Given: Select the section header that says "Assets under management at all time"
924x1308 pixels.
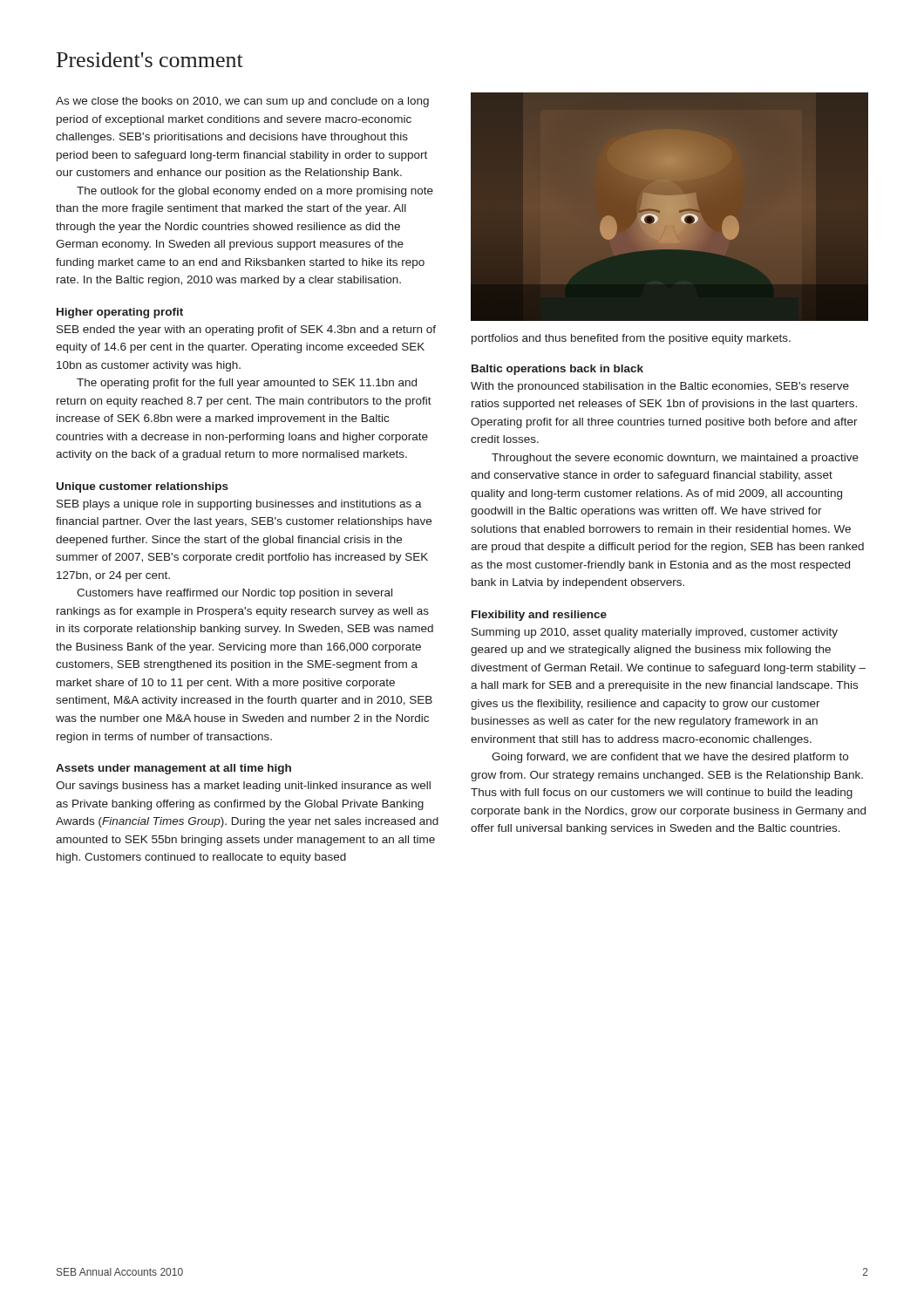Looking at the screenshot, I should click(x=174, y=768).
